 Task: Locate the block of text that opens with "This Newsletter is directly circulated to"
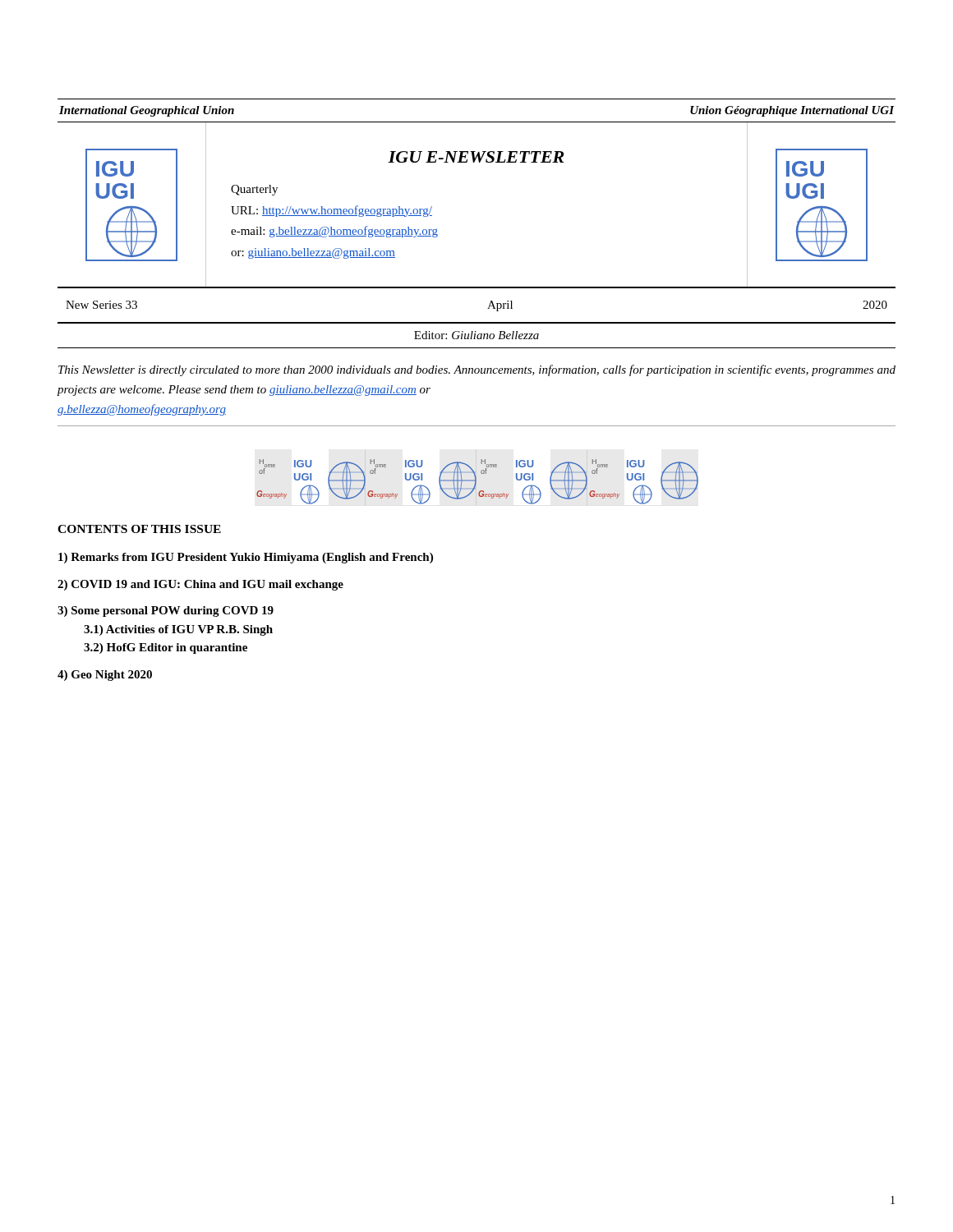(477, 370)
